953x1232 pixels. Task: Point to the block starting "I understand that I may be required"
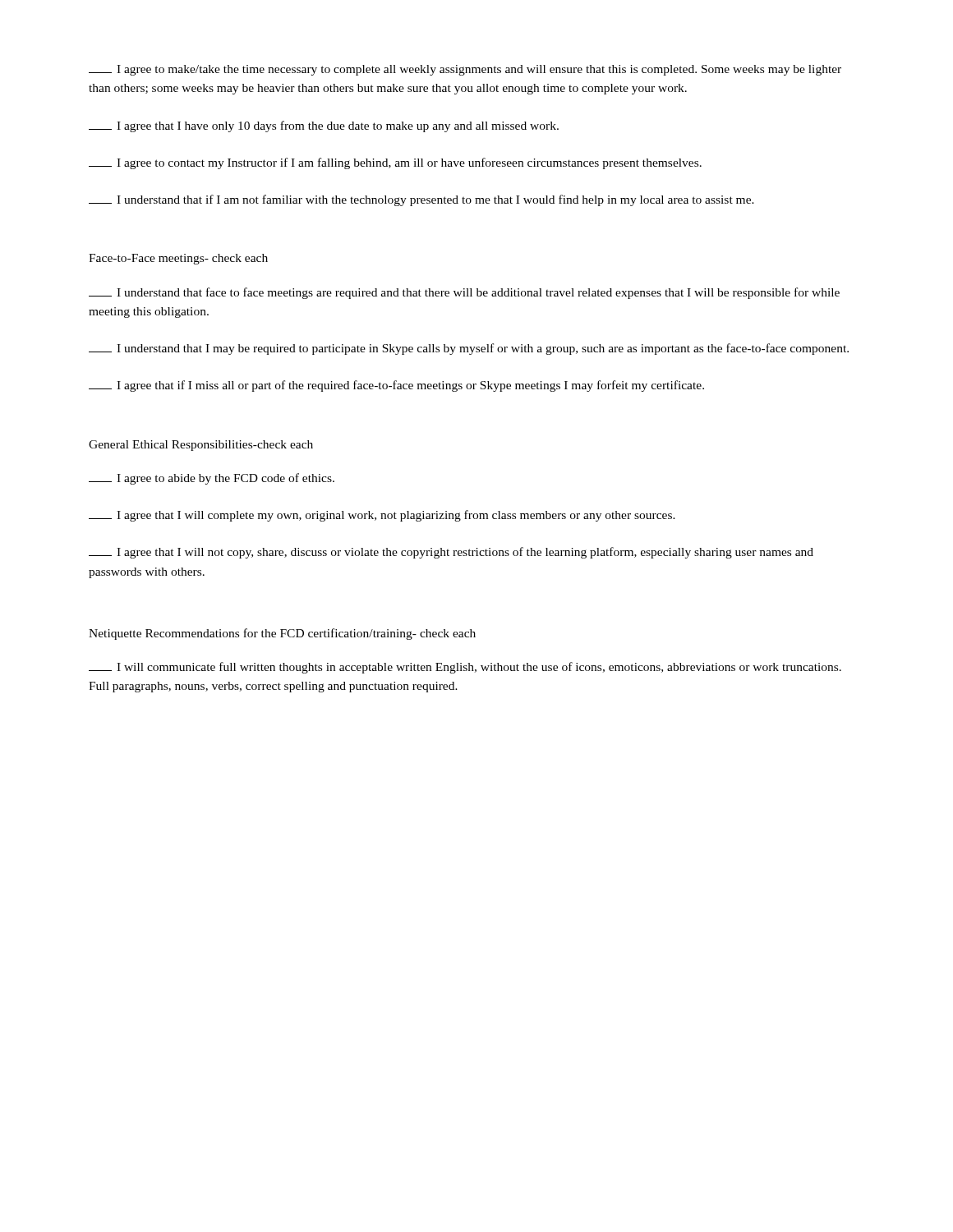(x=469, y=348)
